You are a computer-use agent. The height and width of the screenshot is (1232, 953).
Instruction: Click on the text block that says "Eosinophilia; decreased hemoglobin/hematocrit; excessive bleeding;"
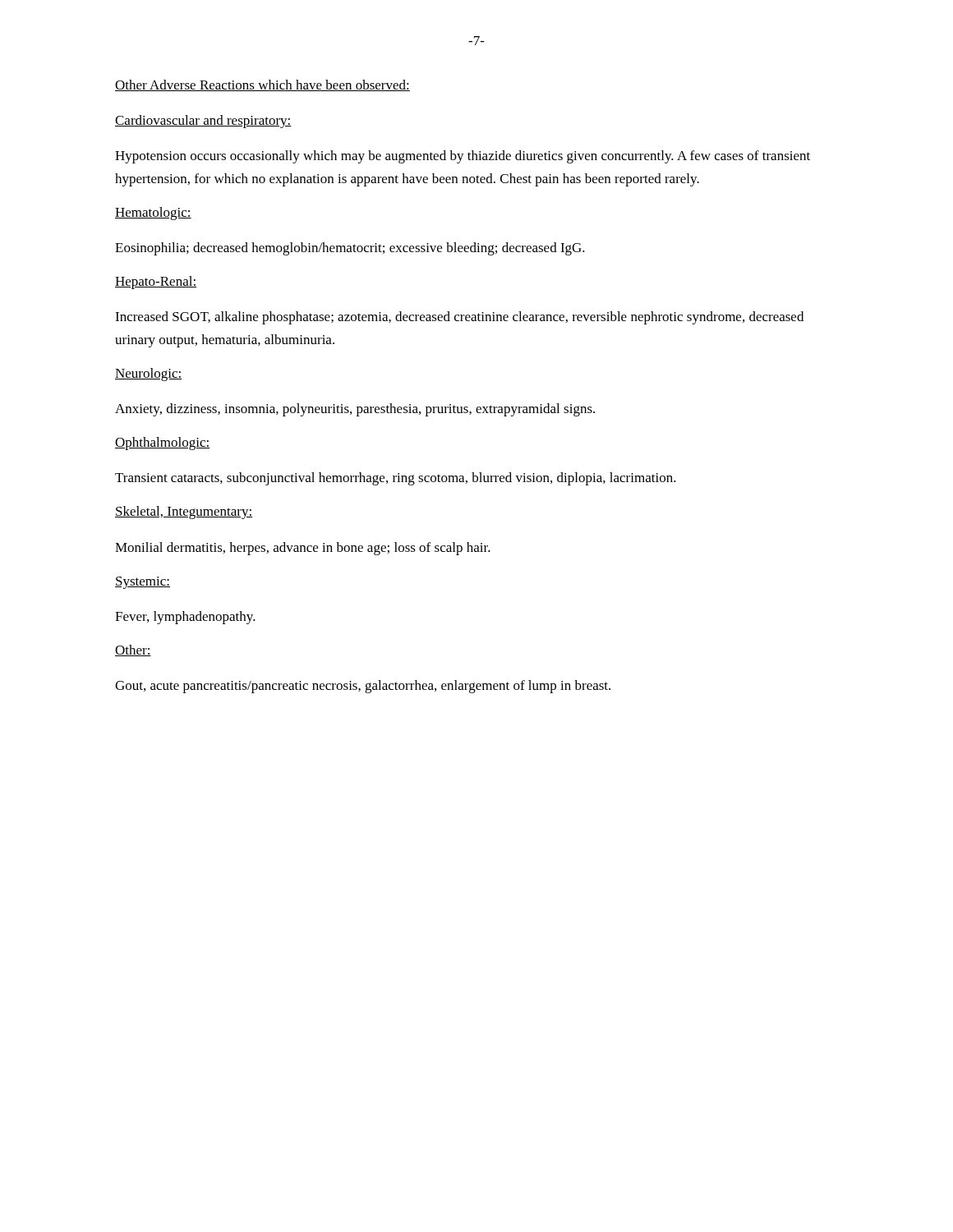pyautogui.click(x=350, y=248)
